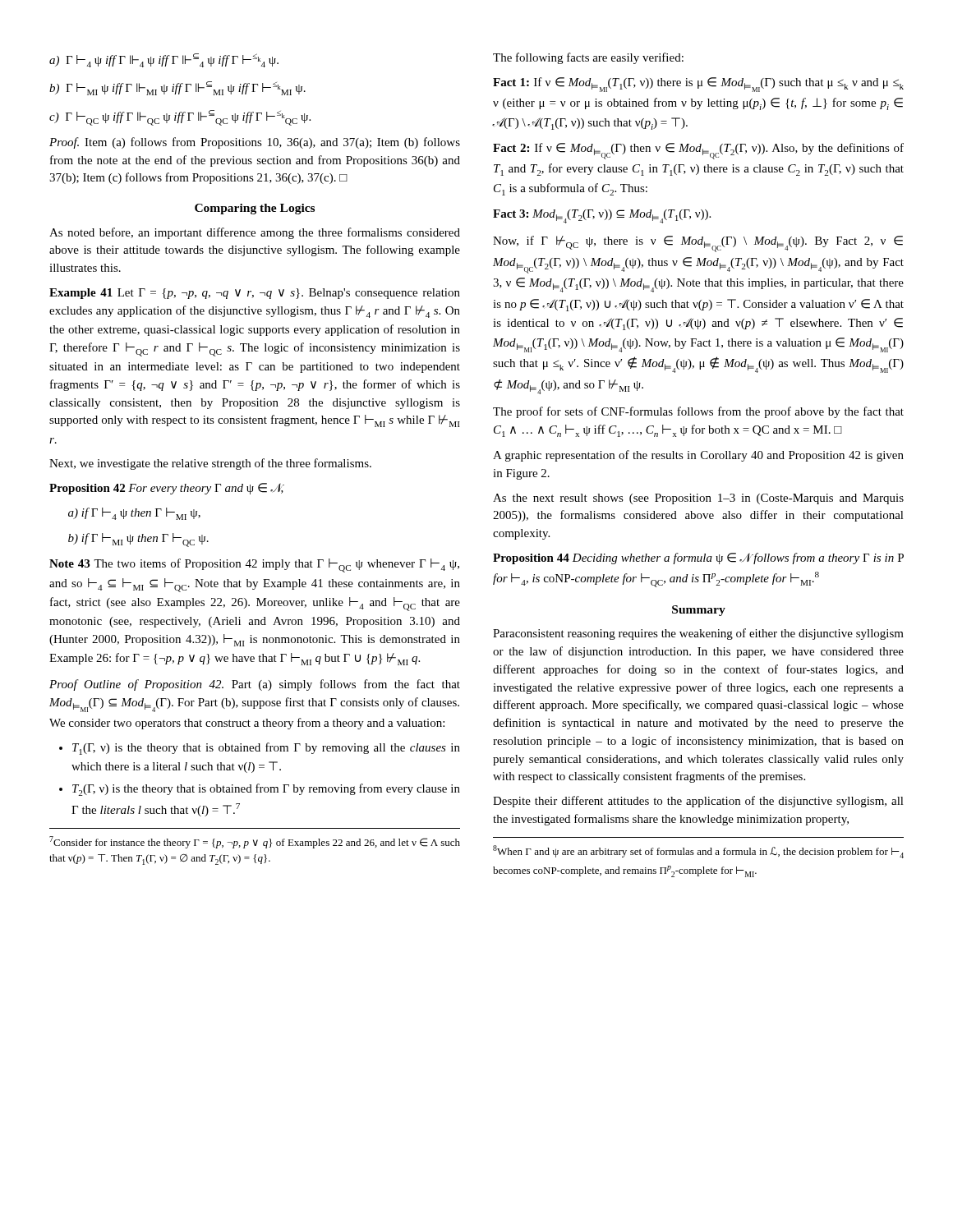Locate the text starting "Note 43 The two items of Proposition 42"
This screenshot has height=1232, width=953.
(x=255, y=612)
